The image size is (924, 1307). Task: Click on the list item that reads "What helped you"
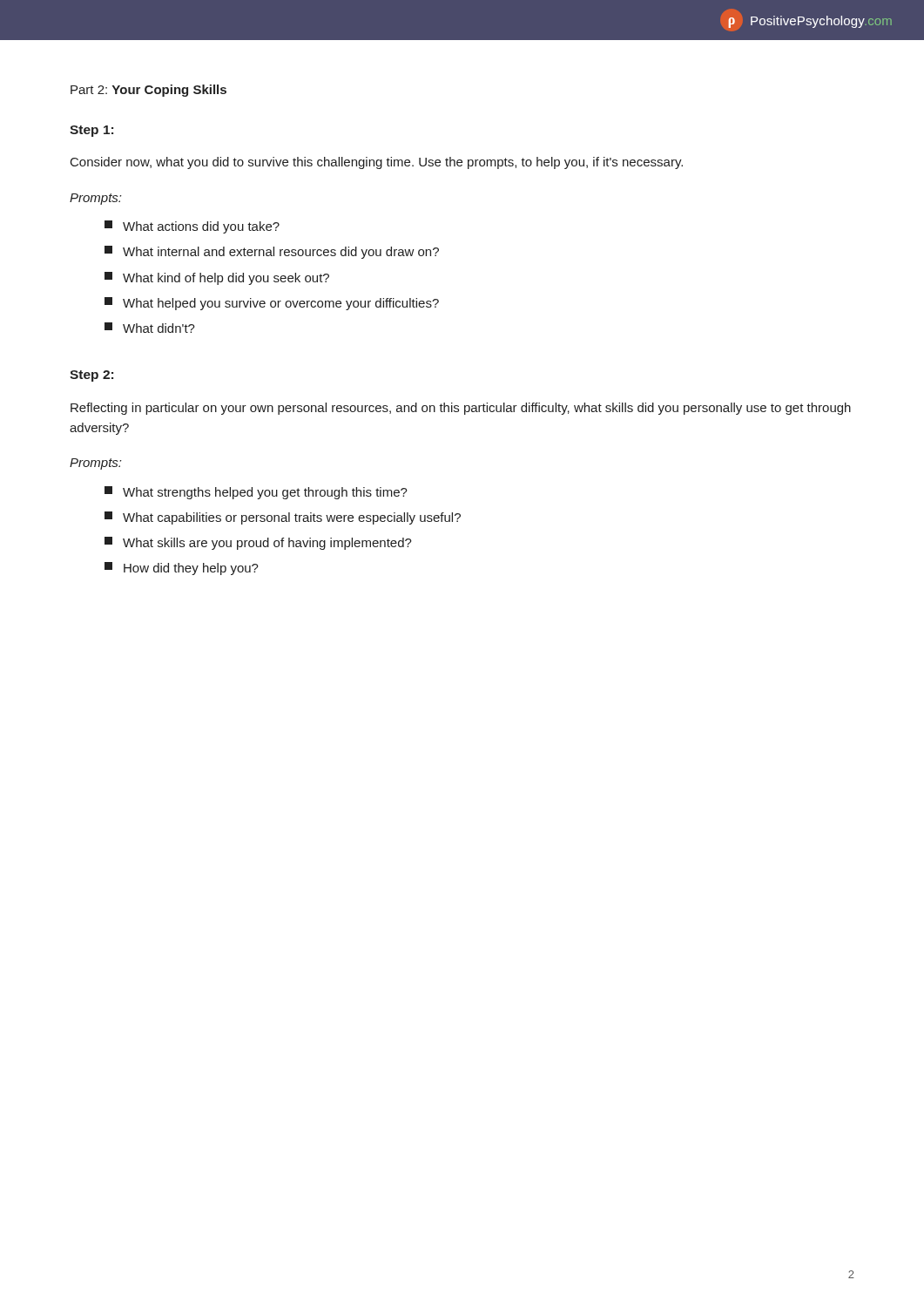pyautogui.click(x=272, y=304)
